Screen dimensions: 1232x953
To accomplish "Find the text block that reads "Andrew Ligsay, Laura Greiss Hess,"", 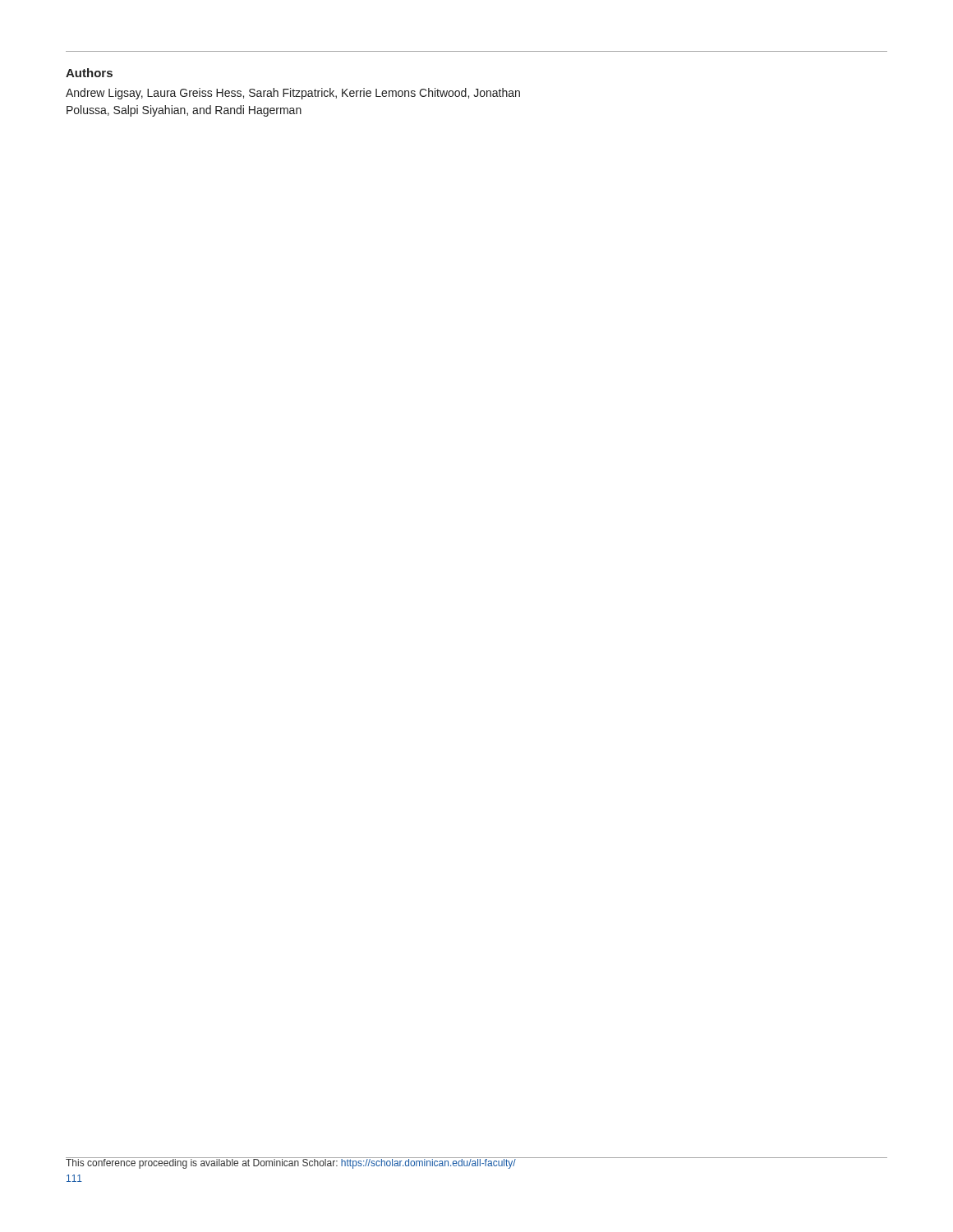I will coord(293,101).
